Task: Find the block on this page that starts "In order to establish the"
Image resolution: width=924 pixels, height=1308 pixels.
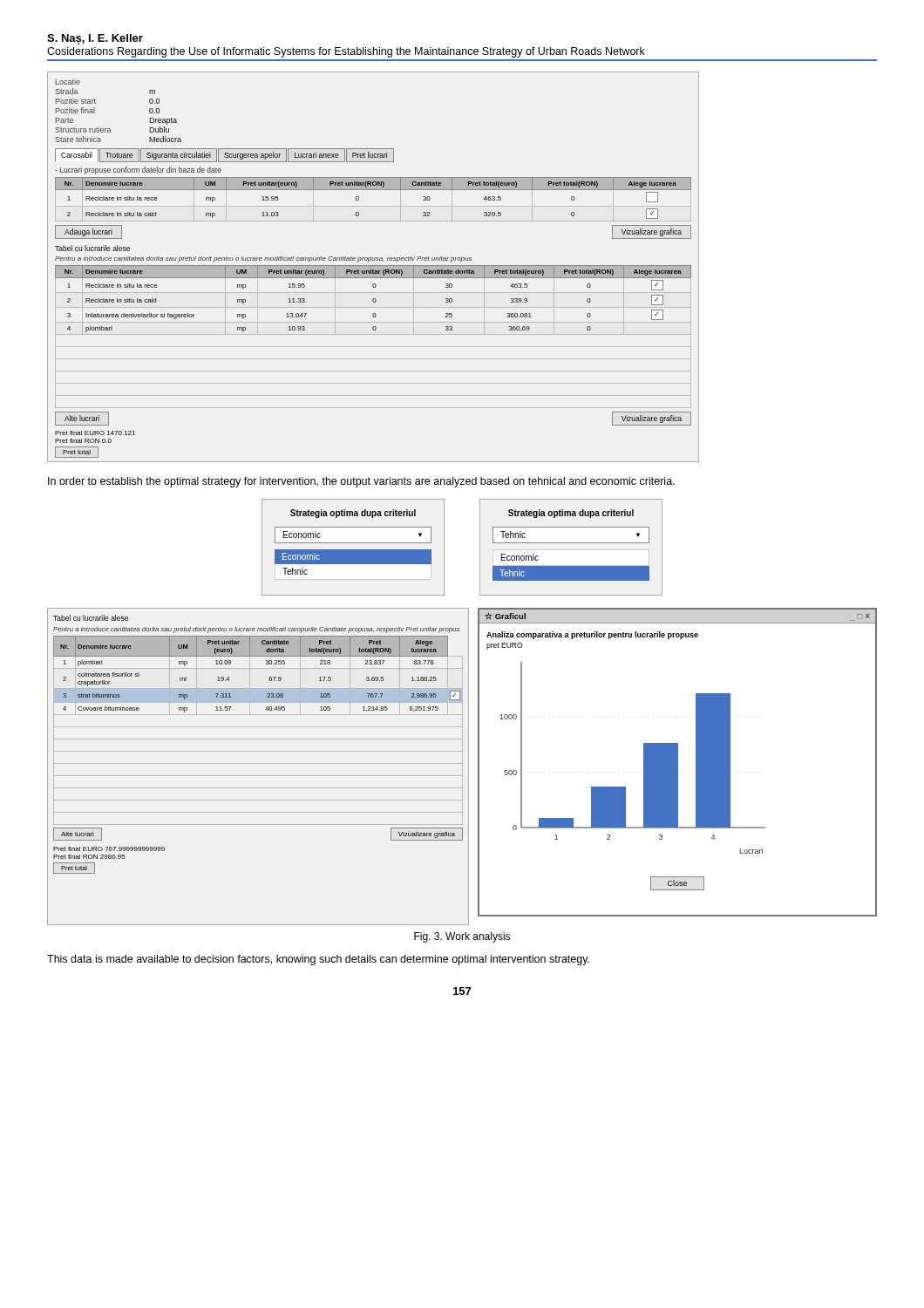Action: 361,481
